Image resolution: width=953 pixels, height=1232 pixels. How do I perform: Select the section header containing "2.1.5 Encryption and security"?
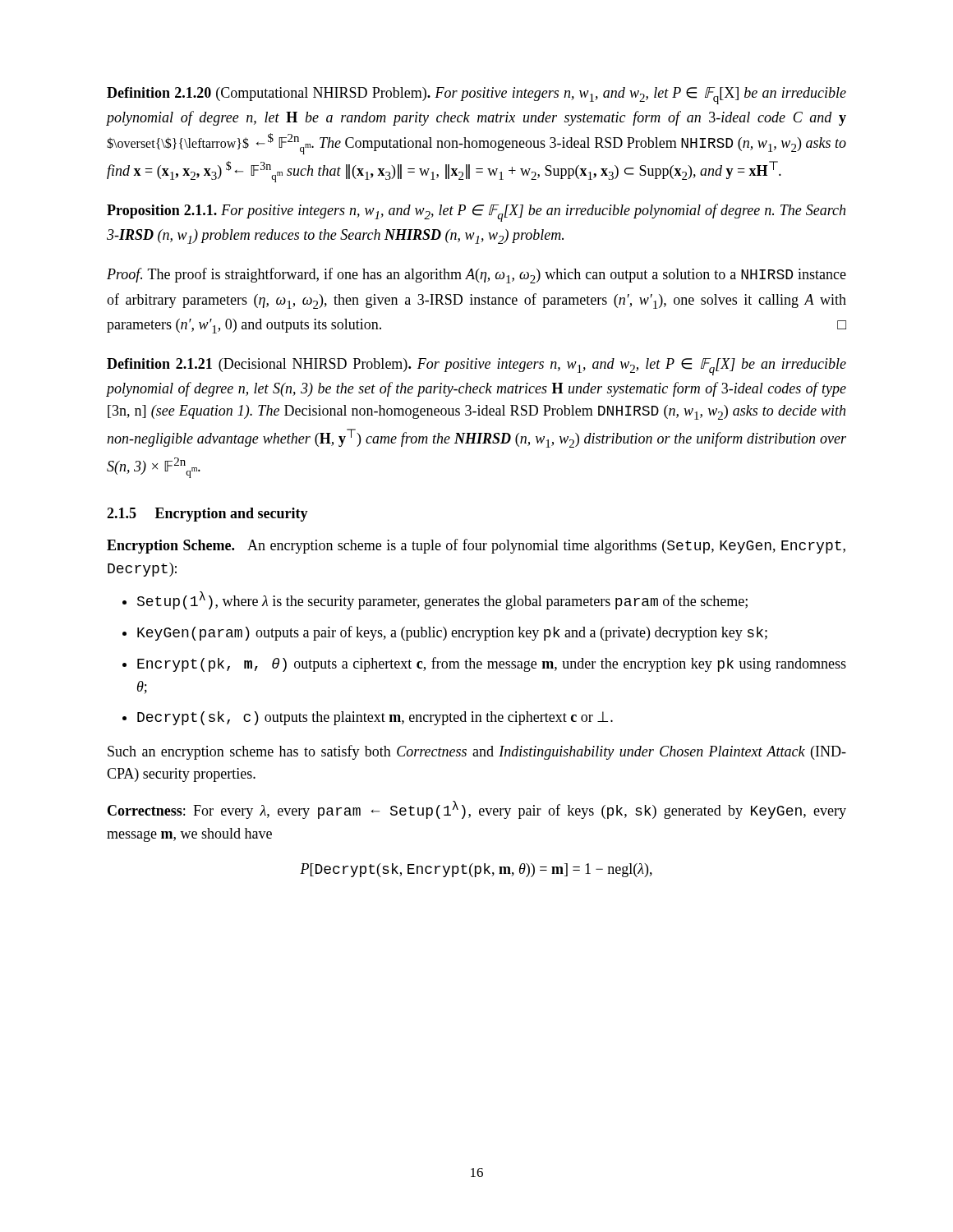tap(207, 513)
